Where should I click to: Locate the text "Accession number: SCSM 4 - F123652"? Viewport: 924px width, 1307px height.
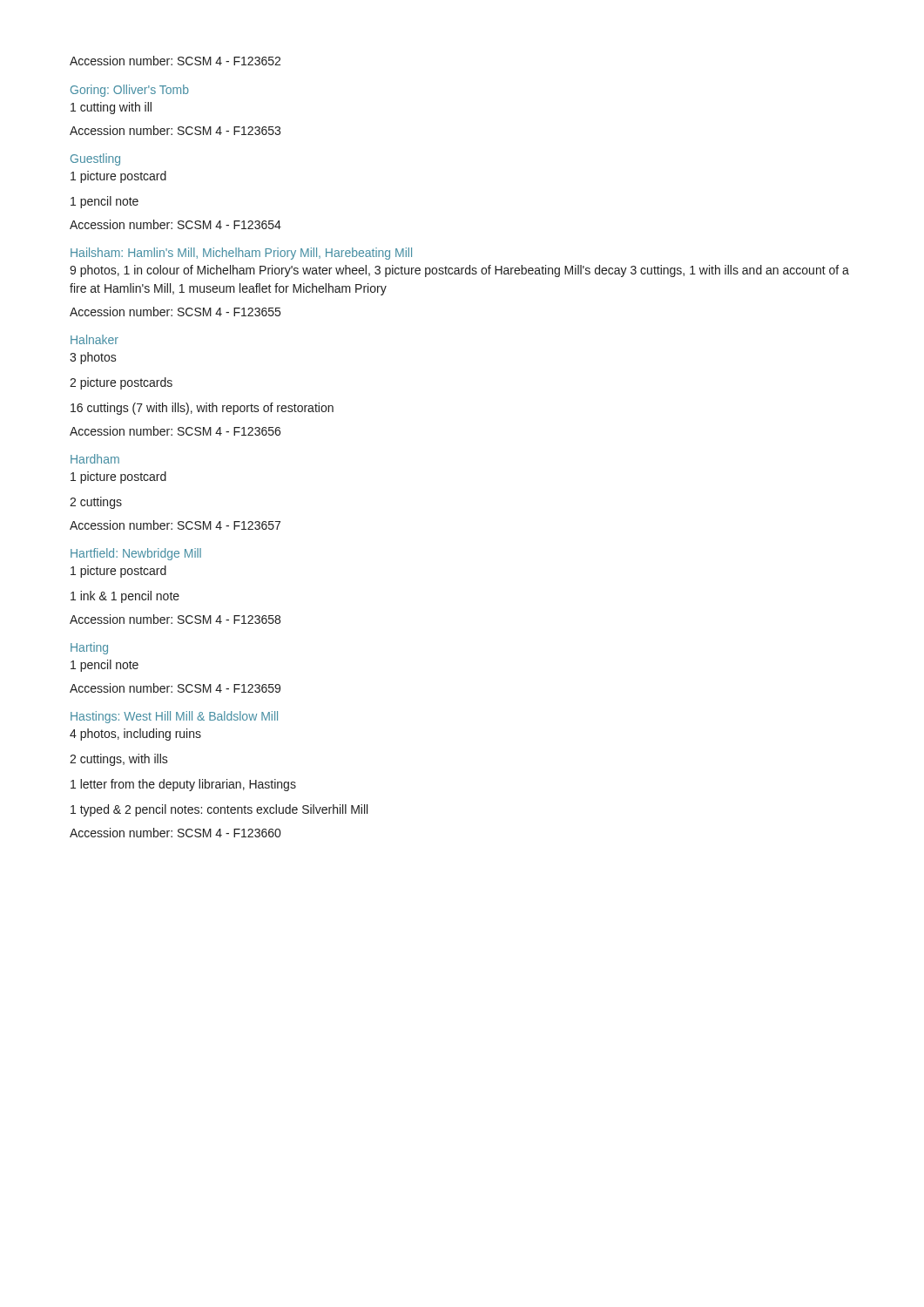[175, 61]
